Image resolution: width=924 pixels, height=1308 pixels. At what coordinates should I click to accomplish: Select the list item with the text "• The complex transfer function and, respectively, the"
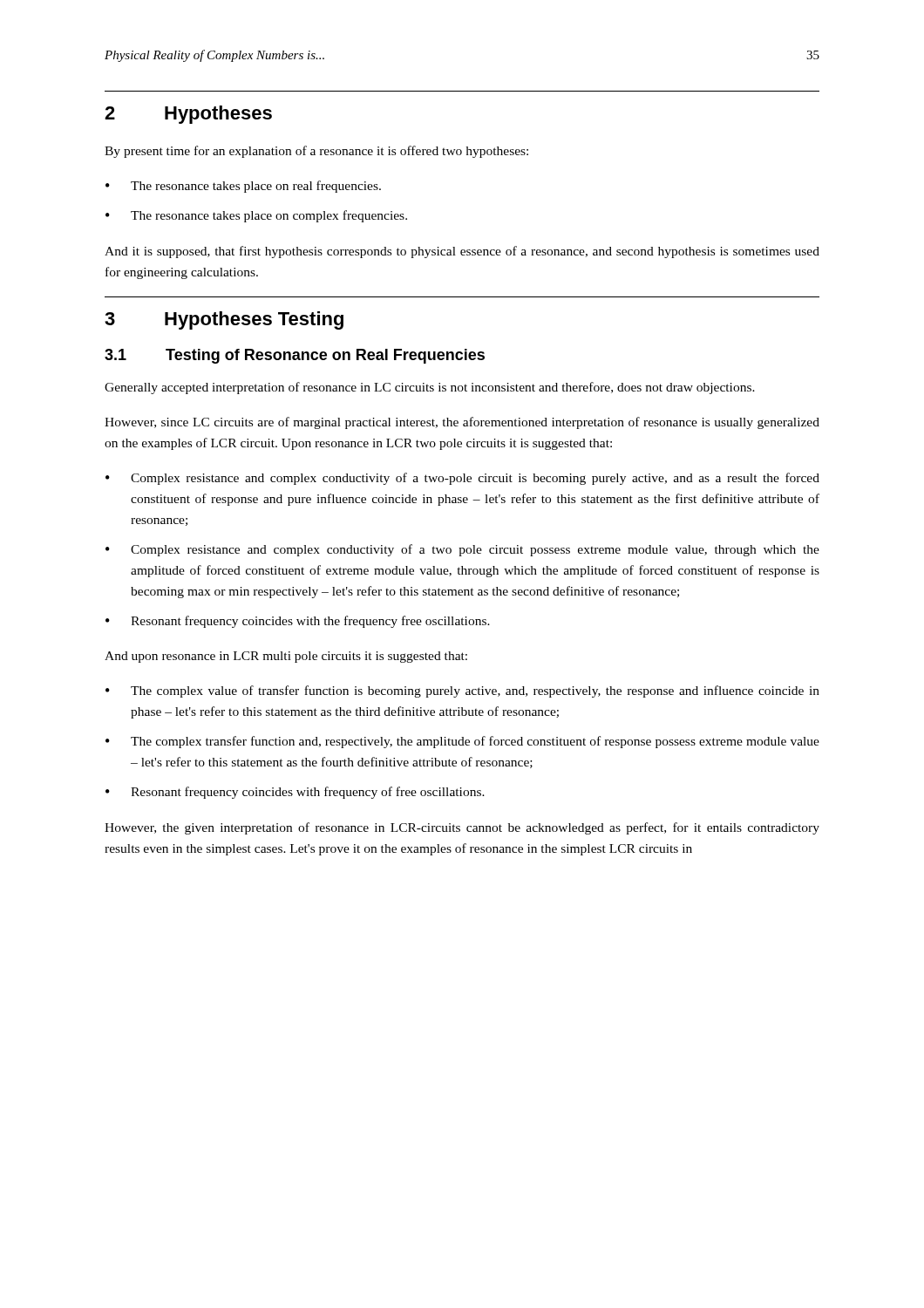click(462, 752)
